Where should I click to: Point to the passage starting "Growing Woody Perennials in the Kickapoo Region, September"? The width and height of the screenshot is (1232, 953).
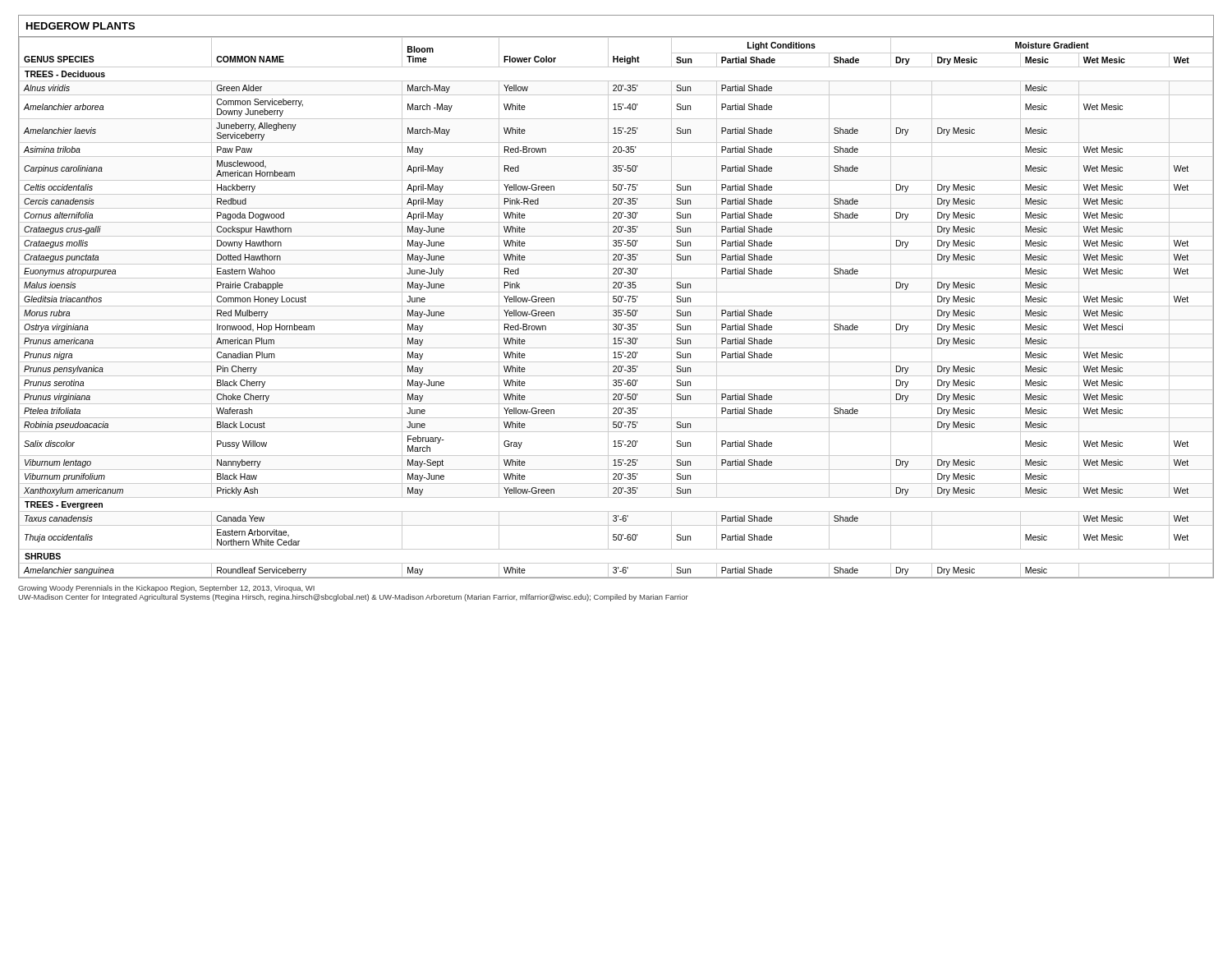point(167,588)
